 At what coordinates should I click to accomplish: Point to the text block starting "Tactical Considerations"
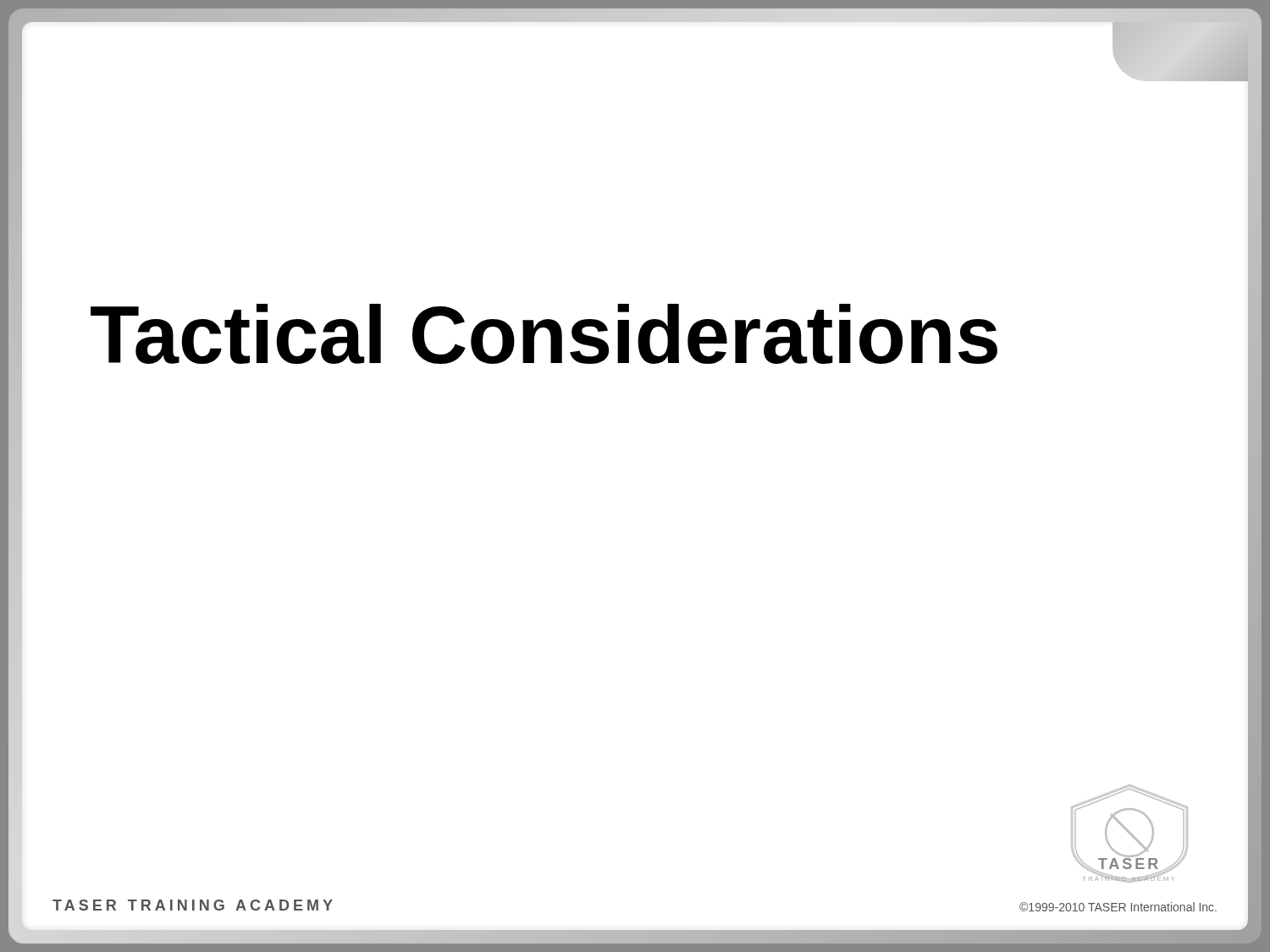(545, 335)
